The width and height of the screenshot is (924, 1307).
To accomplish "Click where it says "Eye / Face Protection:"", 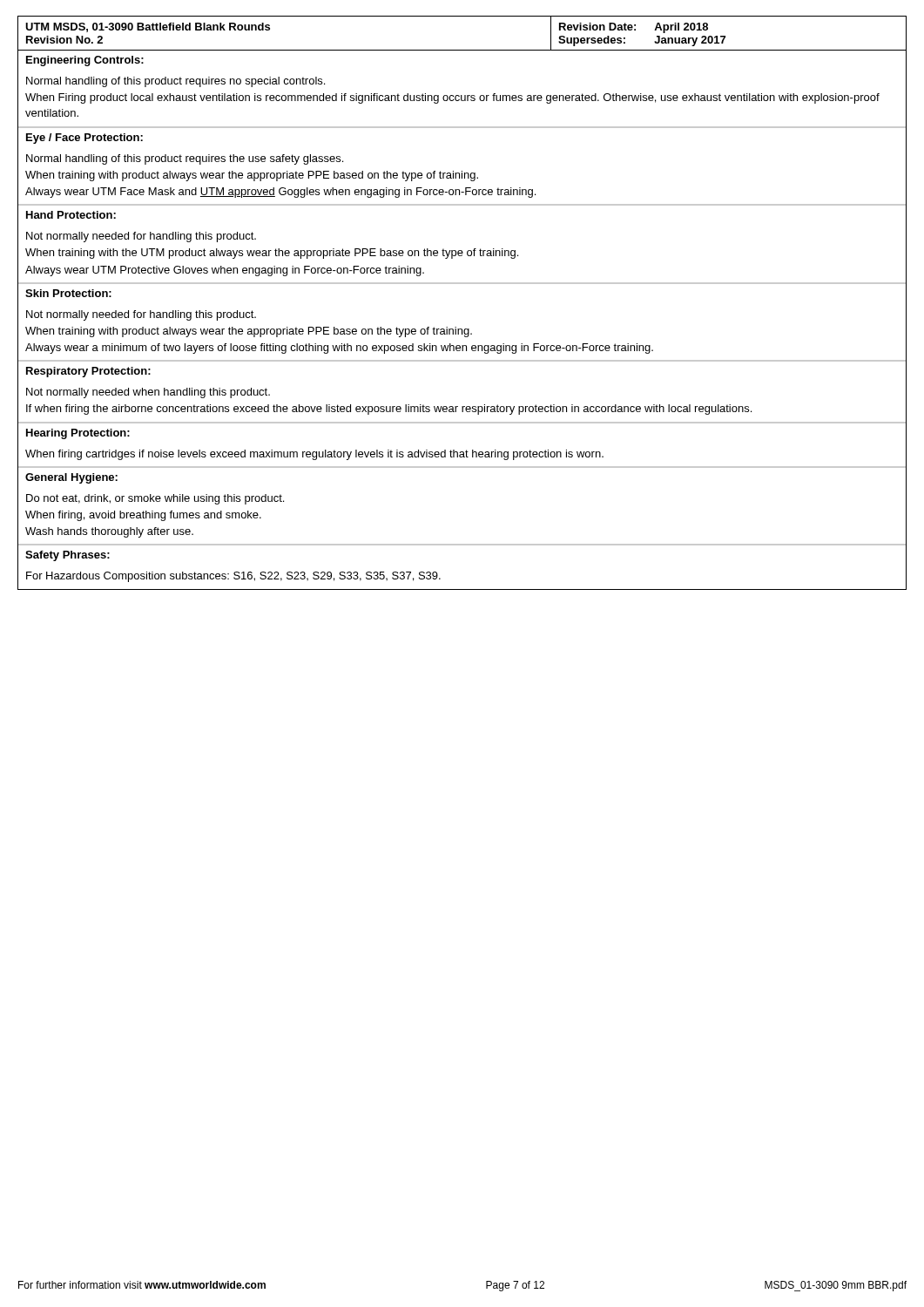I will click(x=84, y=137).
